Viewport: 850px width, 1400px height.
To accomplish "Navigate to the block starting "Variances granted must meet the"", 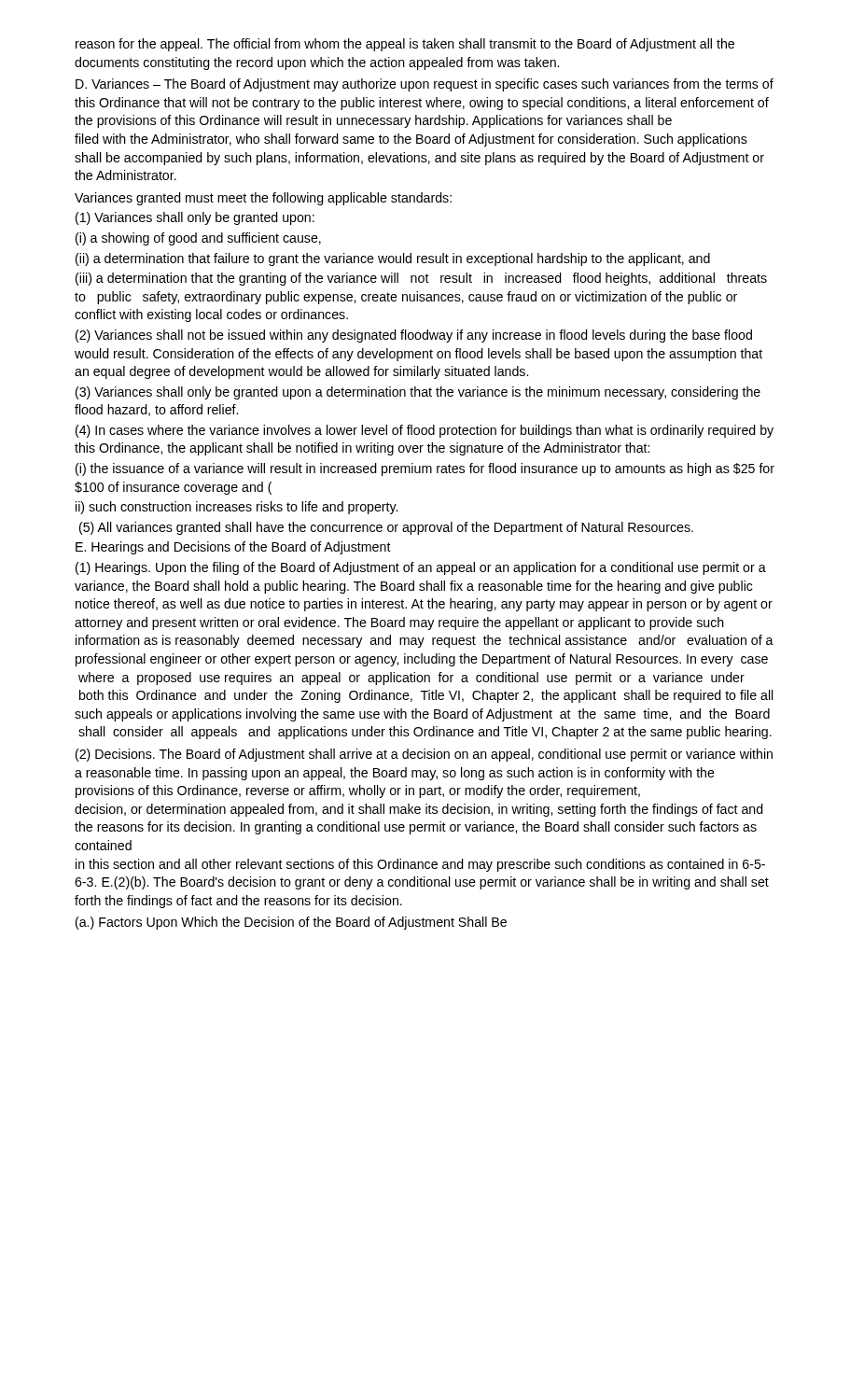I will 264,198.
